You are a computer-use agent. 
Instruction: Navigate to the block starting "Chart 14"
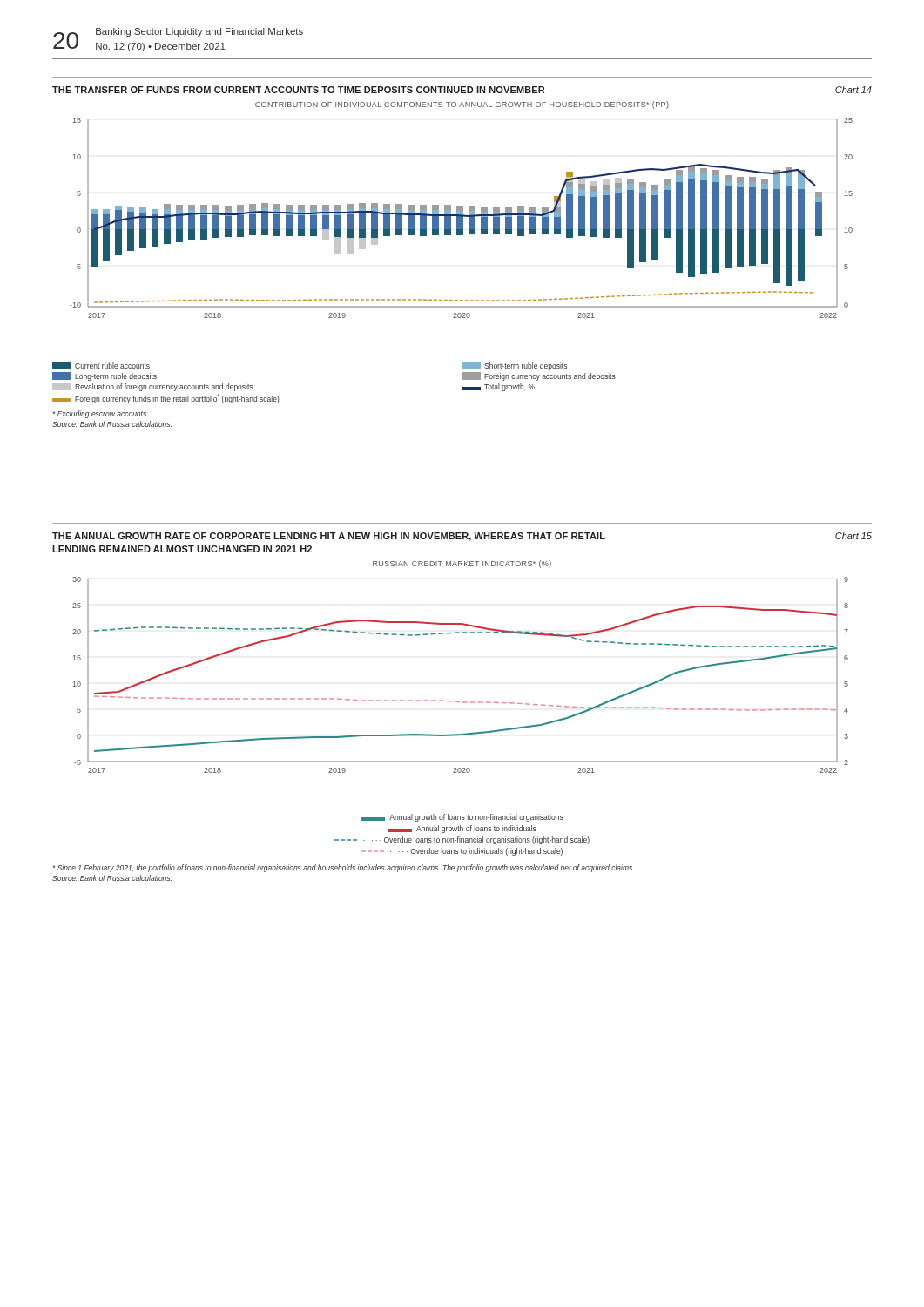point(853,90)
